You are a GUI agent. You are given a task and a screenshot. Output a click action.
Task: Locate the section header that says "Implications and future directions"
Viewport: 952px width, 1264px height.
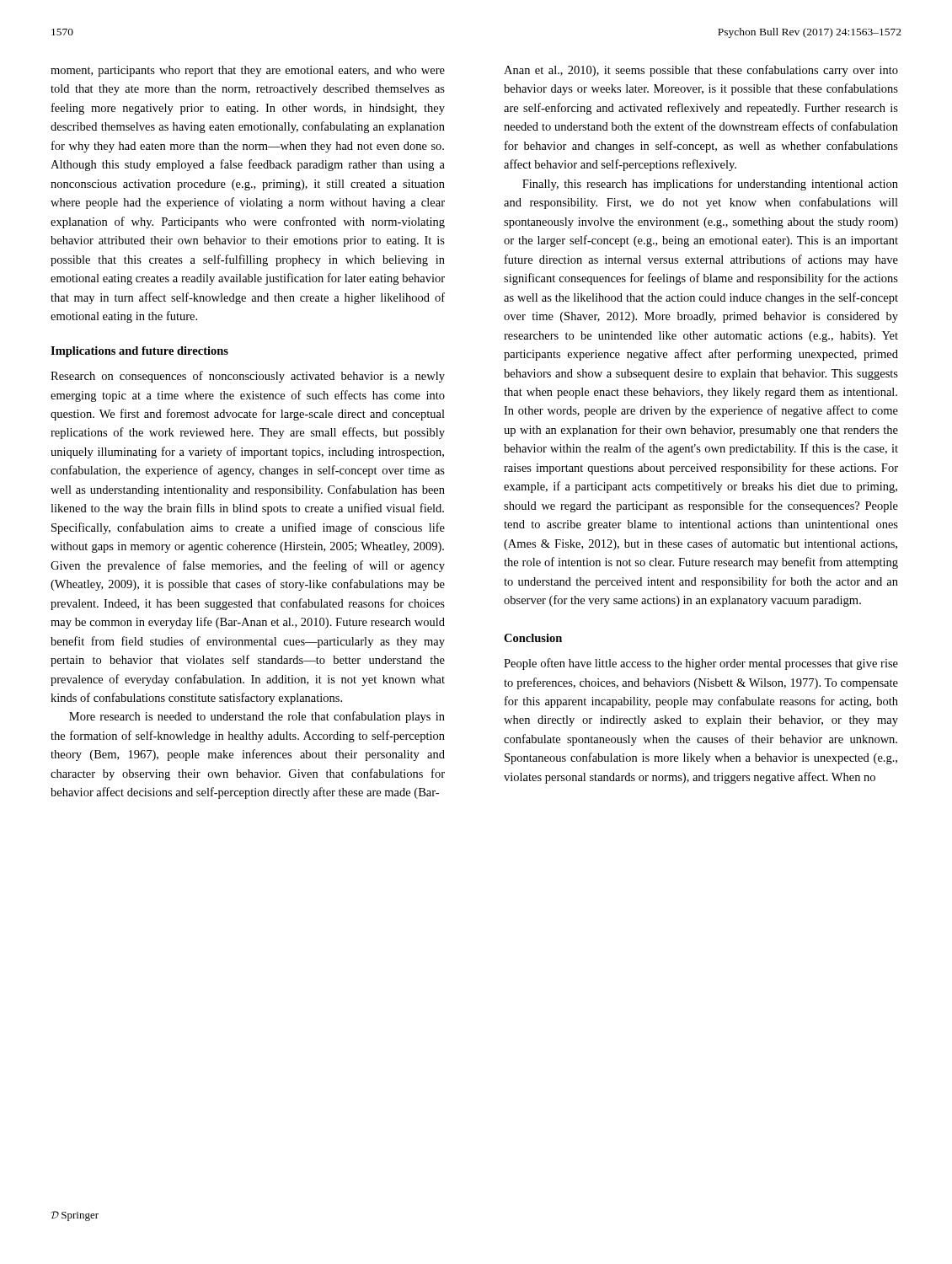(x=139, y=350)
